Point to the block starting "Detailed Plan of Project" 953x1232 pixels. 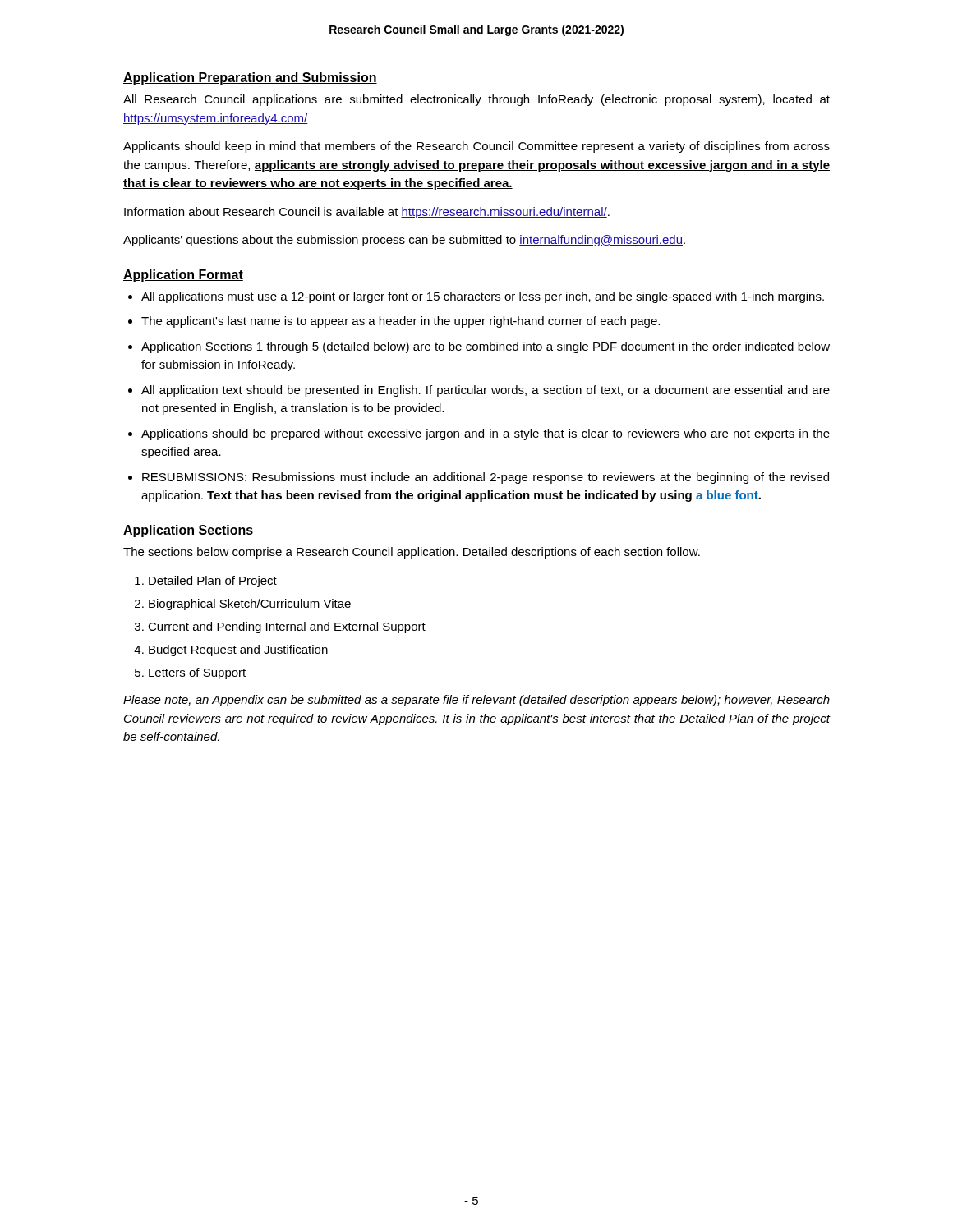(x=213, y=582)
